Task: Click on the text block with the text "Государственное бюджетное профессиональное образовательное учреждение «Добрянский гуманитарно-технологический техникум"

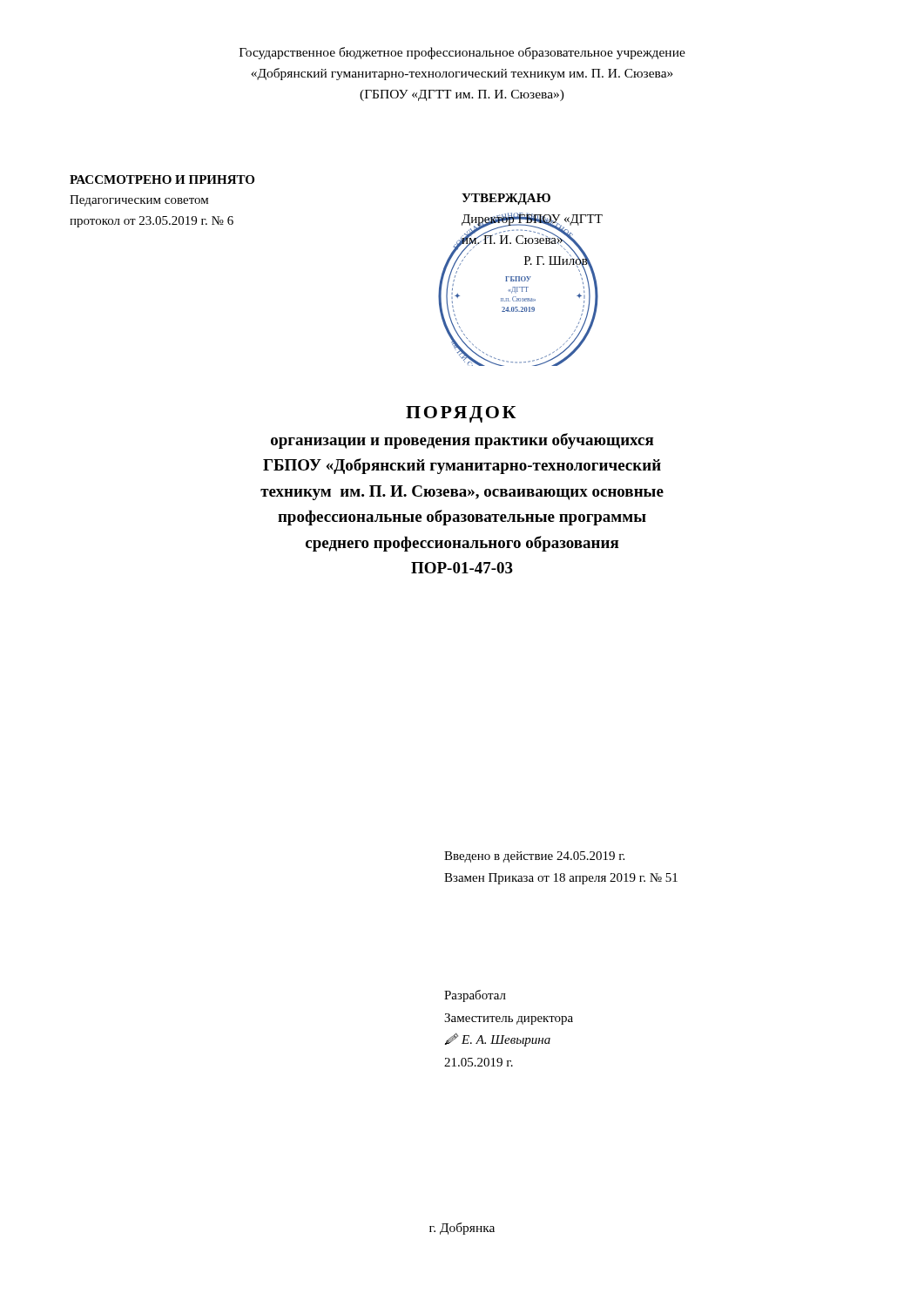Action: [462, 73]
